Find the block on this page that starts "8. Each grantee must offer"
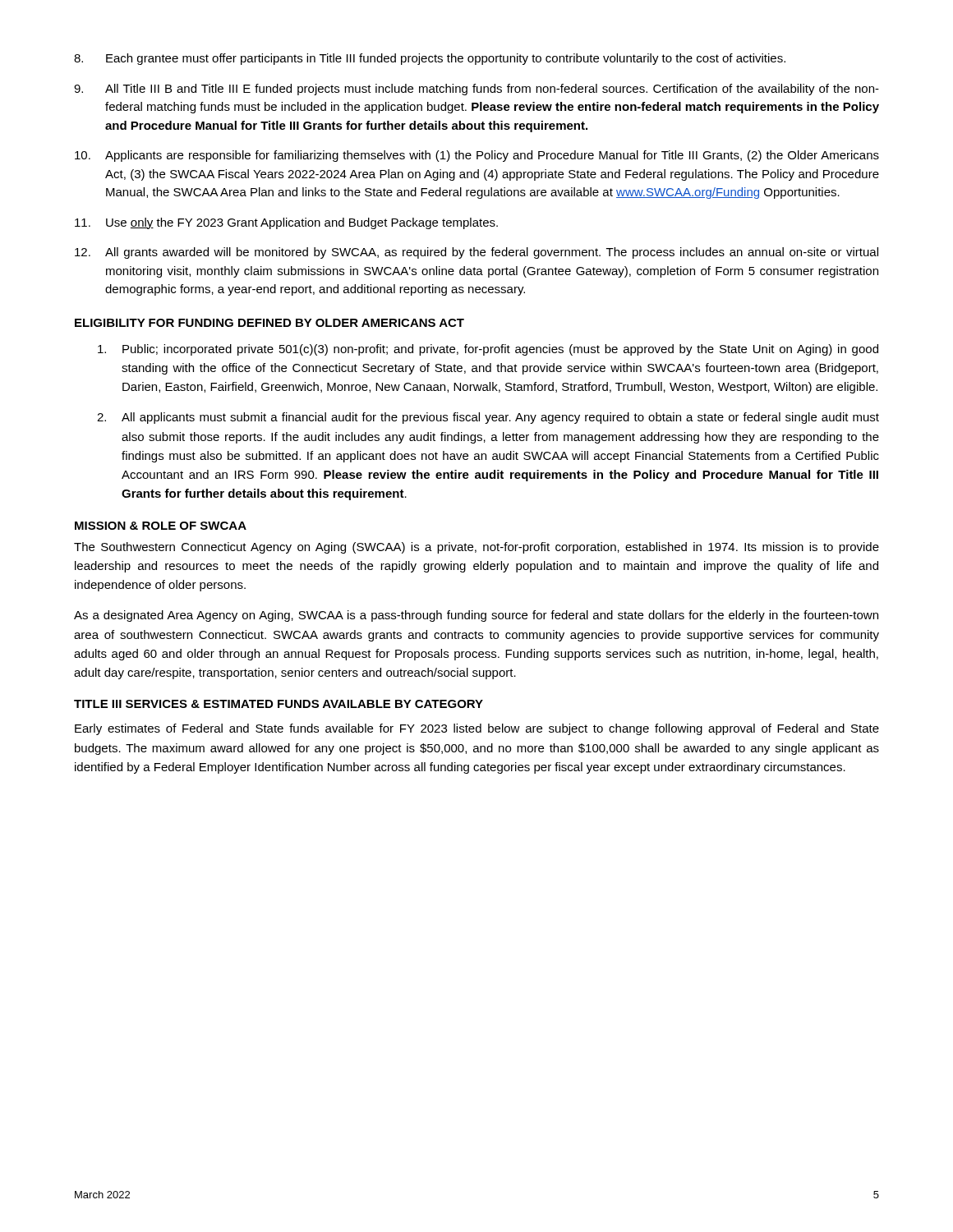 point(476,59)
